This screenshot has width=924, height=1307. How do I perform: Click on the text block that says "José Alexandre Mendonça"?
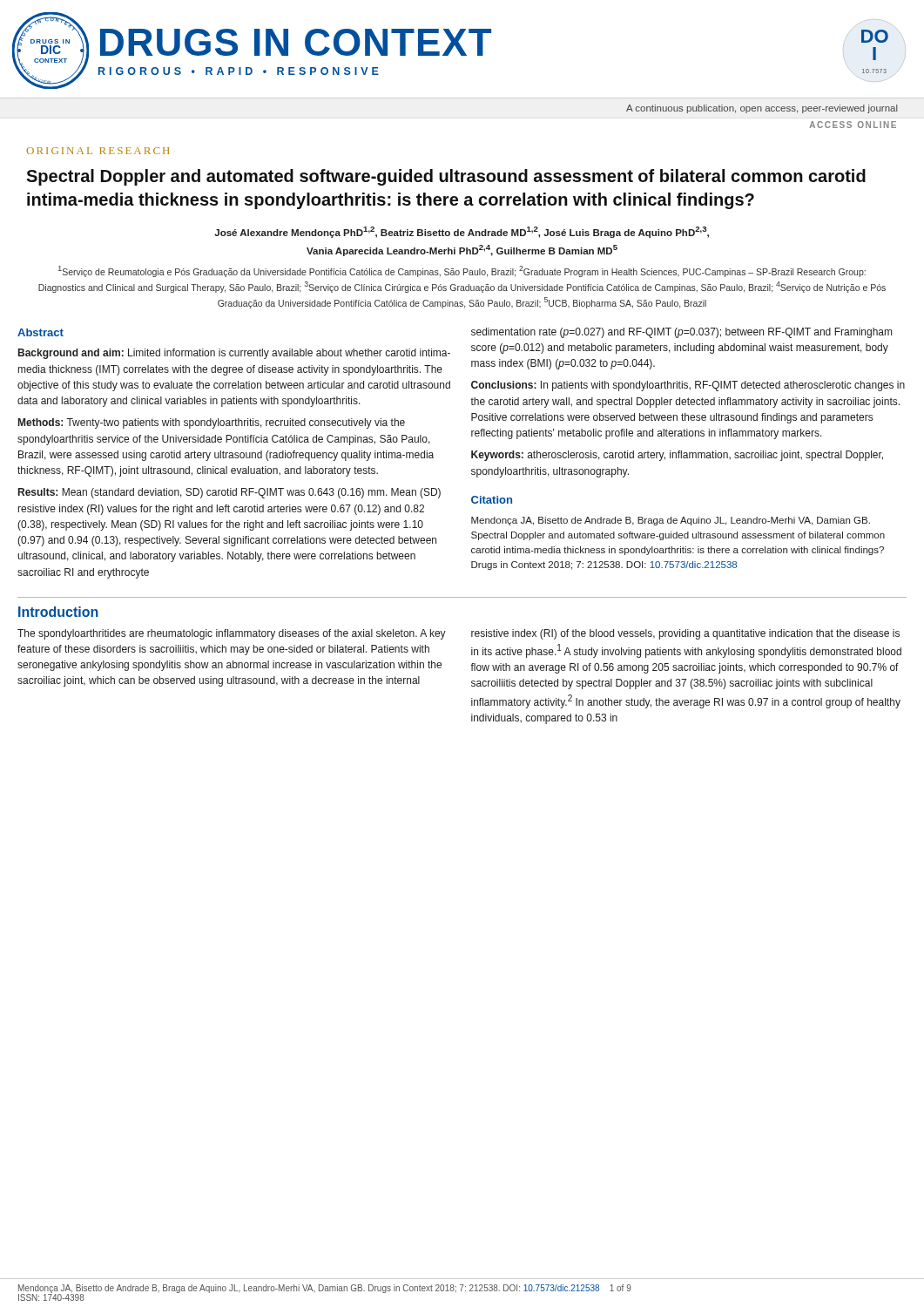pyautogui.click(x=462, y=240)
